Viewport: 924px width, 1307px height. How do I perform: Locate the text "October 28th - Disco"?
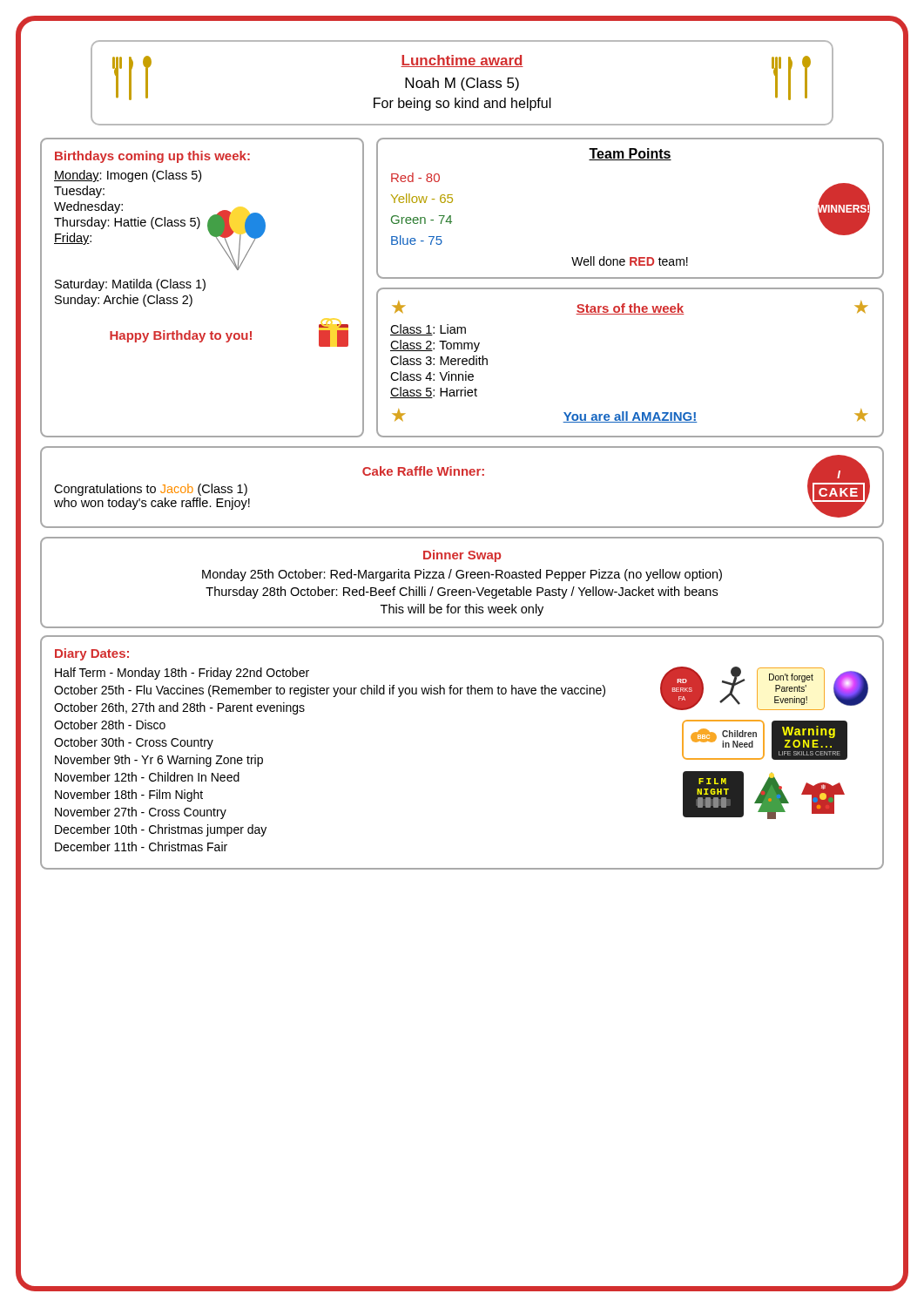[110, 725]
